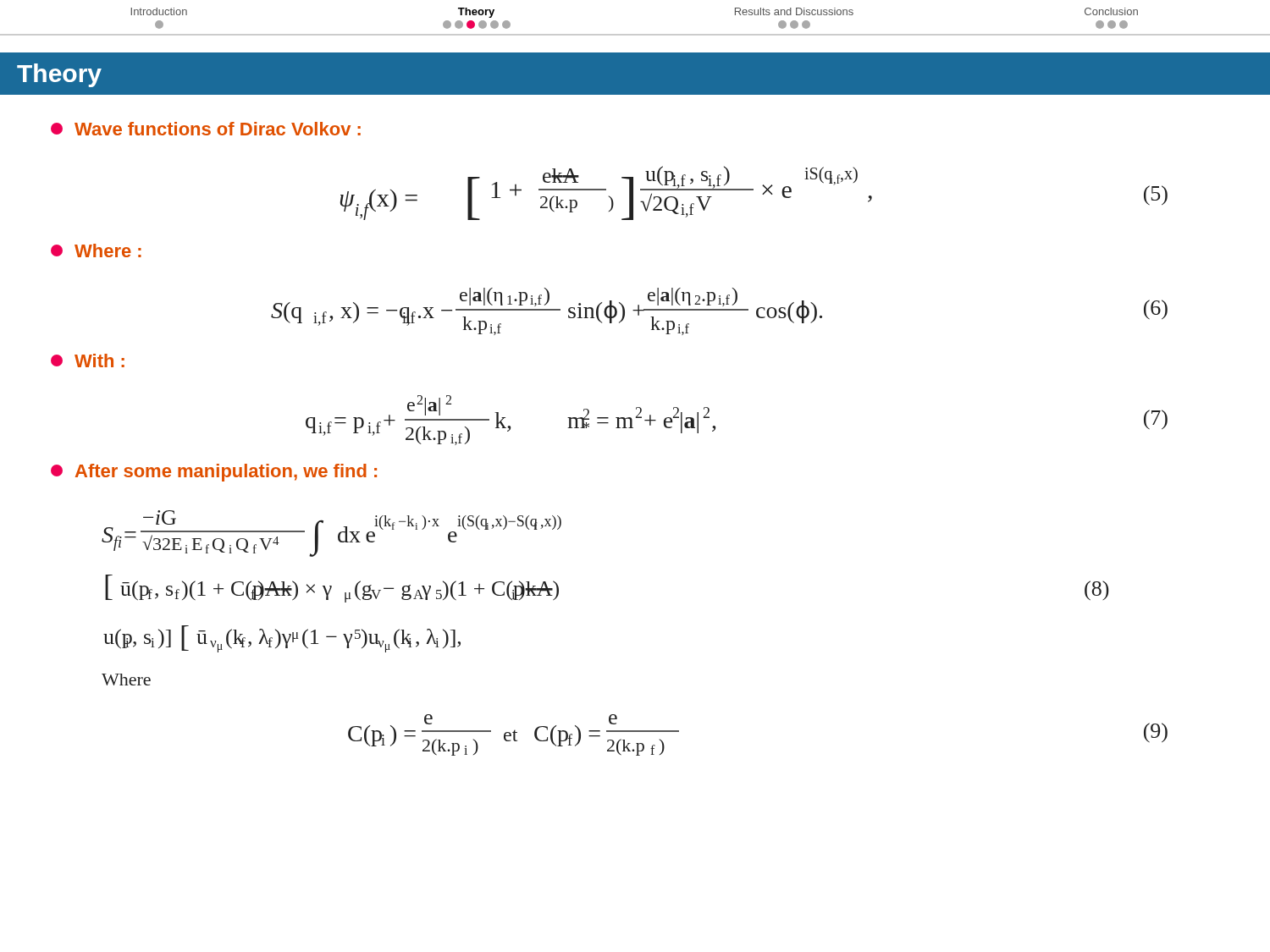Find a section header
The image size is (1270, 952).
59,73
